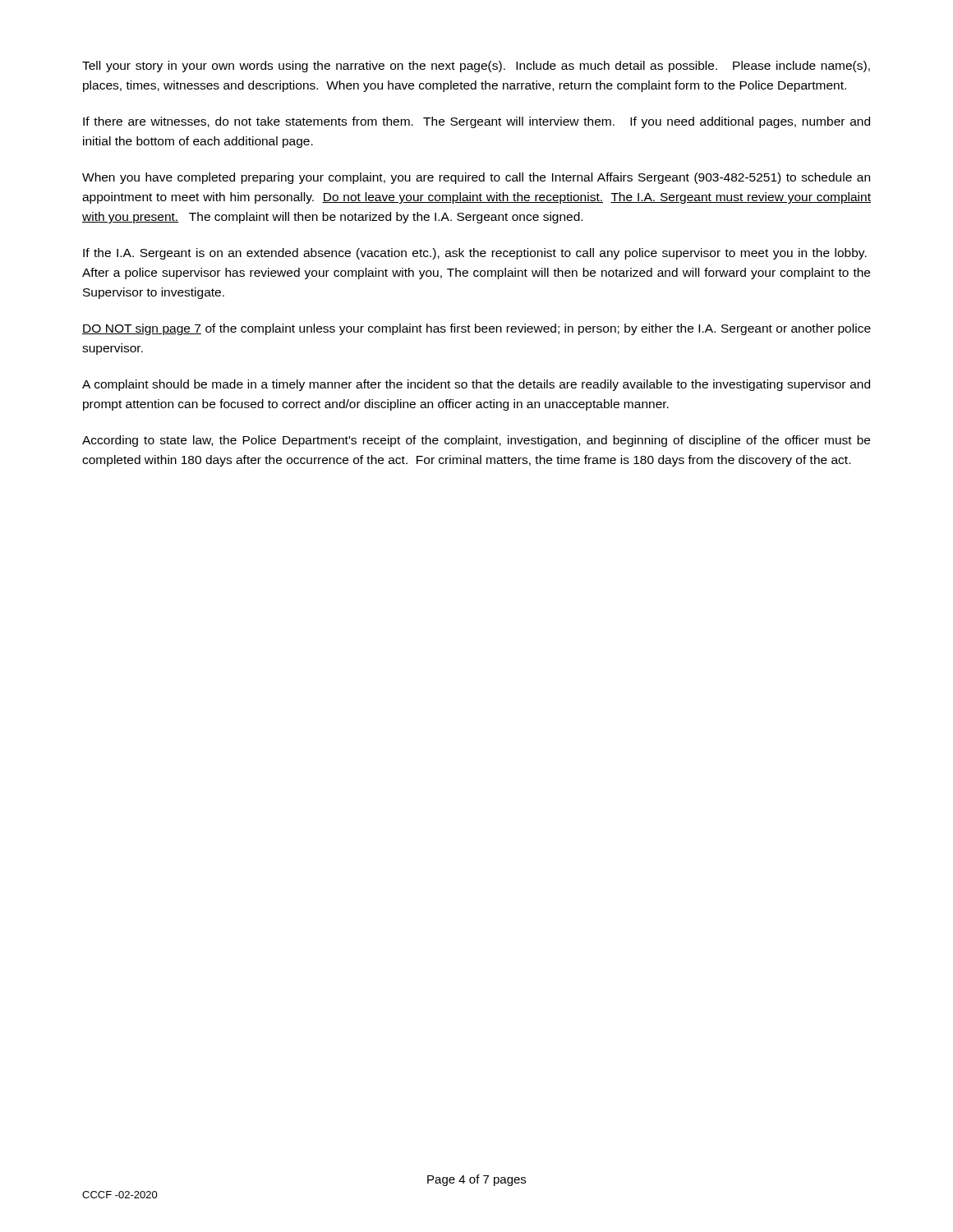Click the passage that begins "According to state law, the"
The image size is (953, 1232).
click(476, 450)
